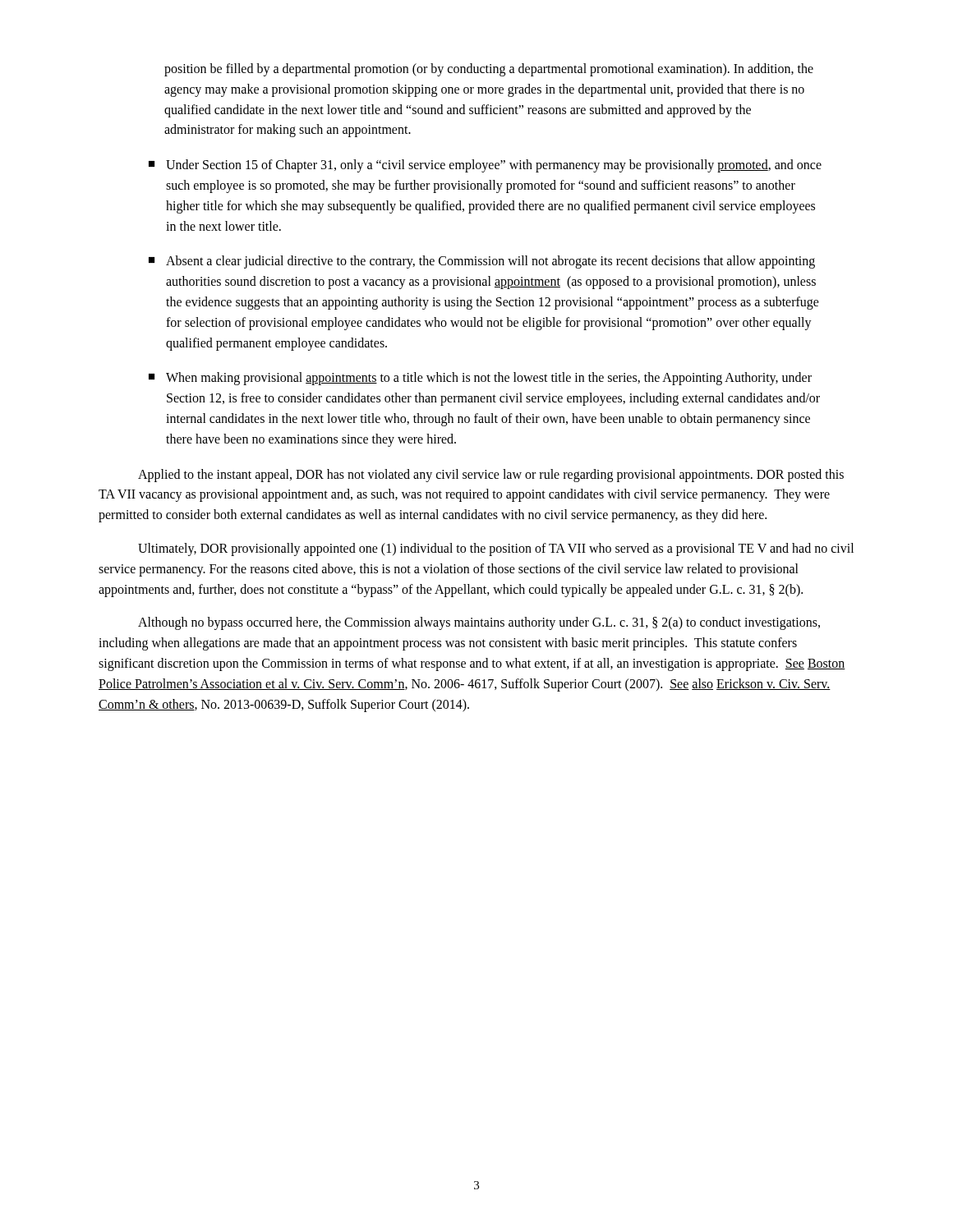Find the block starting "Although no bypass occurred here, the Commission always"

472,663
